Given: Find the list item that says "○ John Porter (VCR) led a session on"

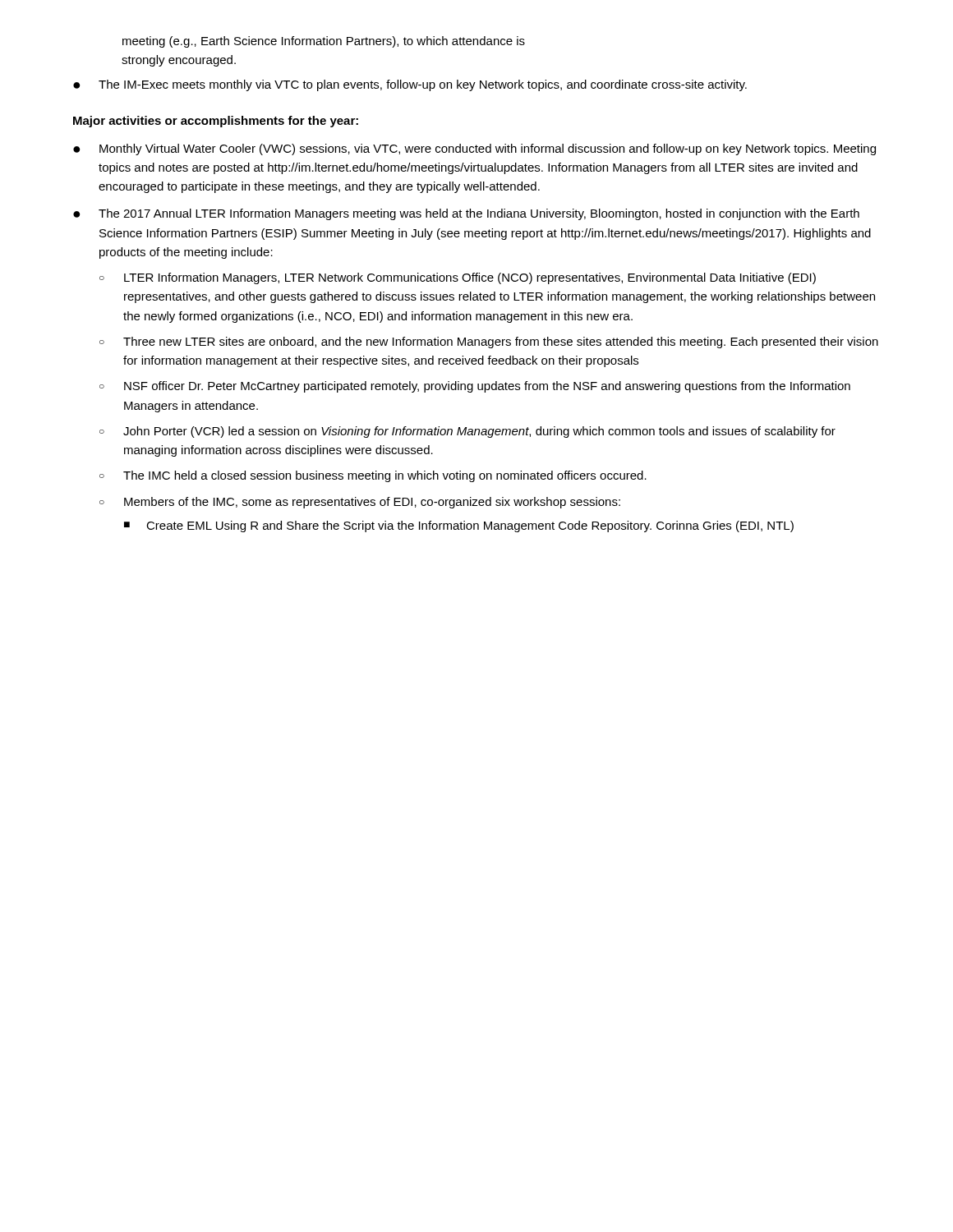Looking at the screenshot, I should click(x=490, y=440).
